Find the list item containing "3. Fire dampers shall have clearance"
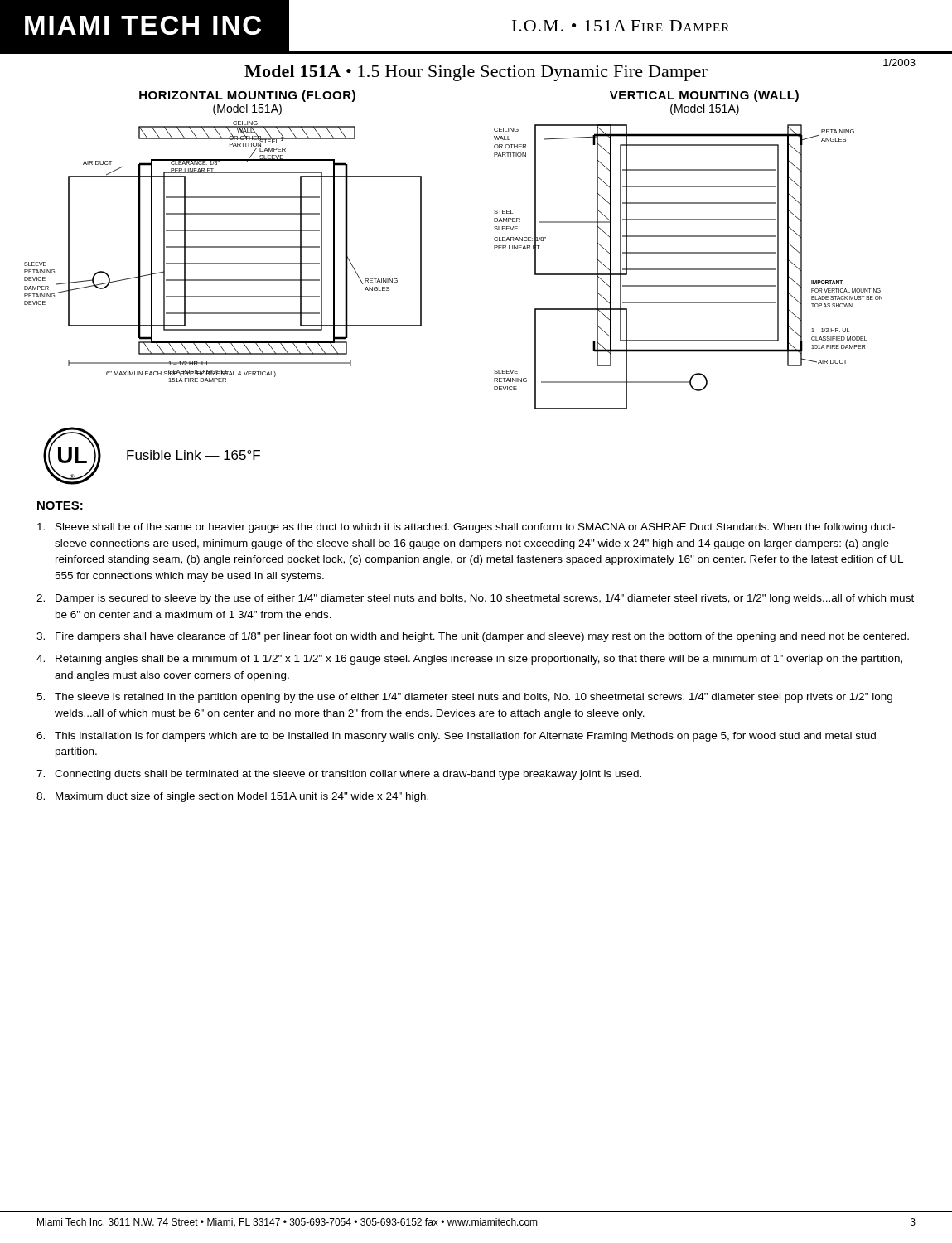952x1243 pixels. coord(473,636)
